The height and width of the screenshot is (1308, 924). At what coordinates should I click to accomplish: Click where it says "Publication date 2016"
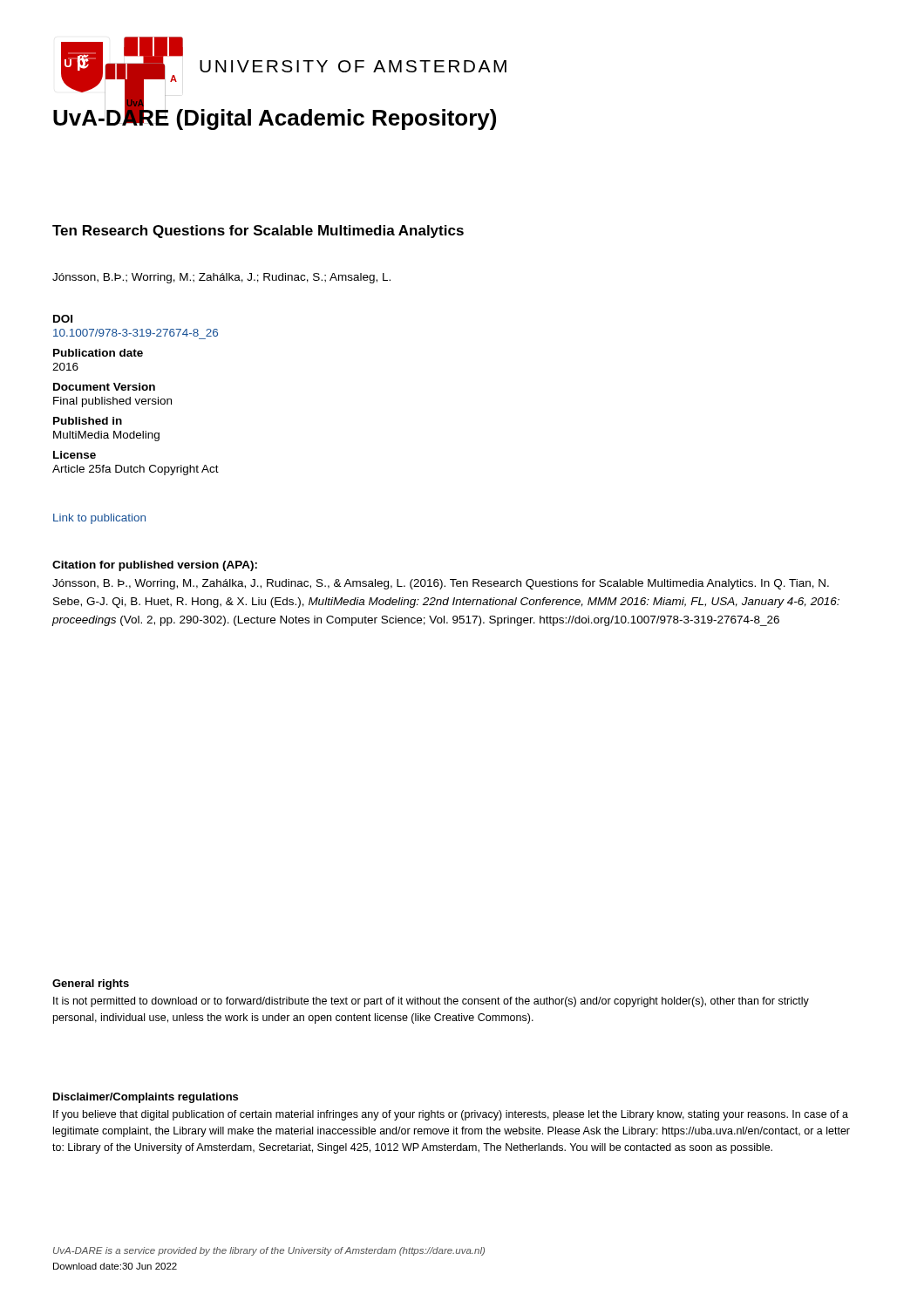(x=135, y=360)
